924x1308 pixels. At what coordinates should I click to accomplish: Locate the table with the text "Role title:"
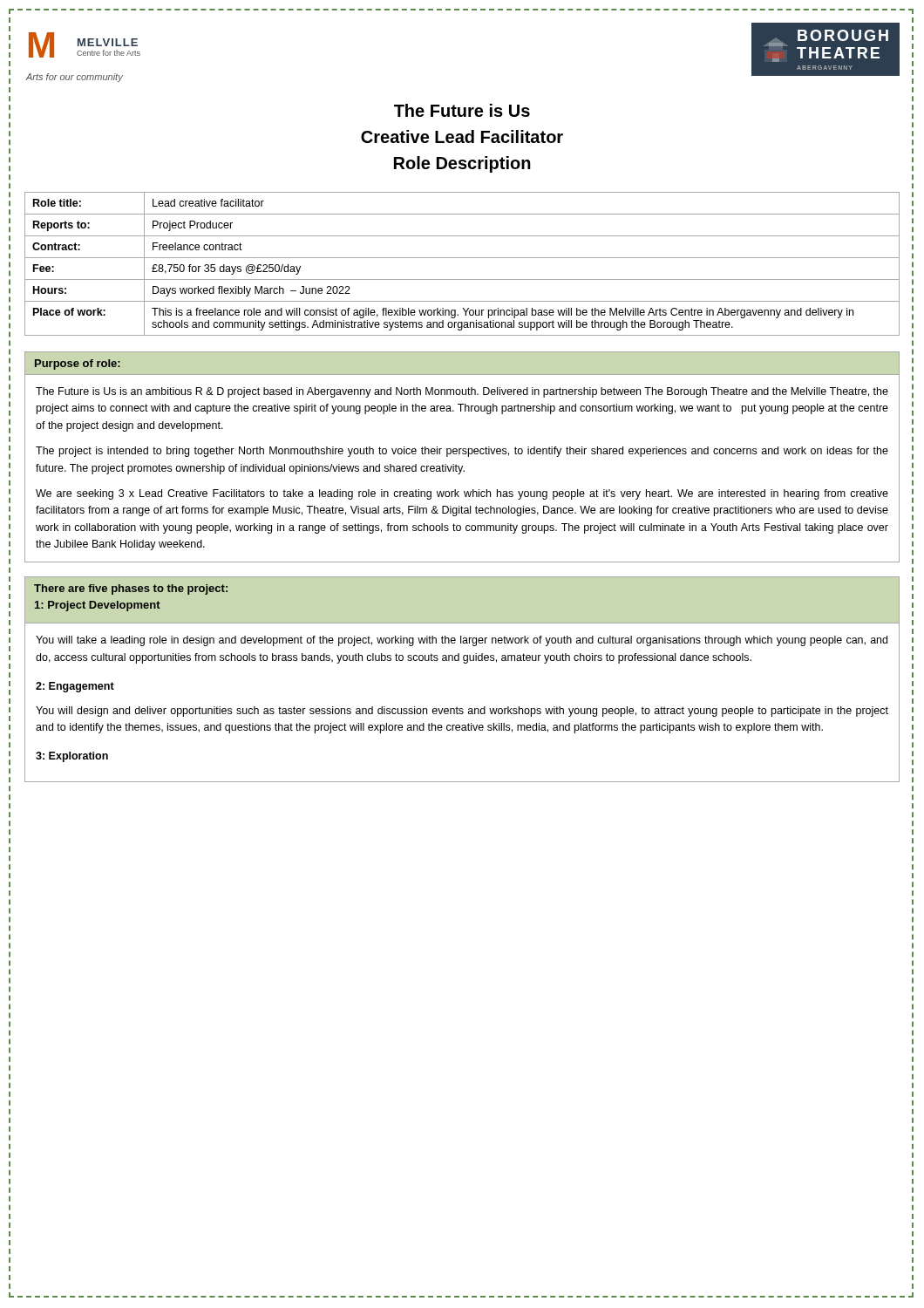click(x=462, y=264)
